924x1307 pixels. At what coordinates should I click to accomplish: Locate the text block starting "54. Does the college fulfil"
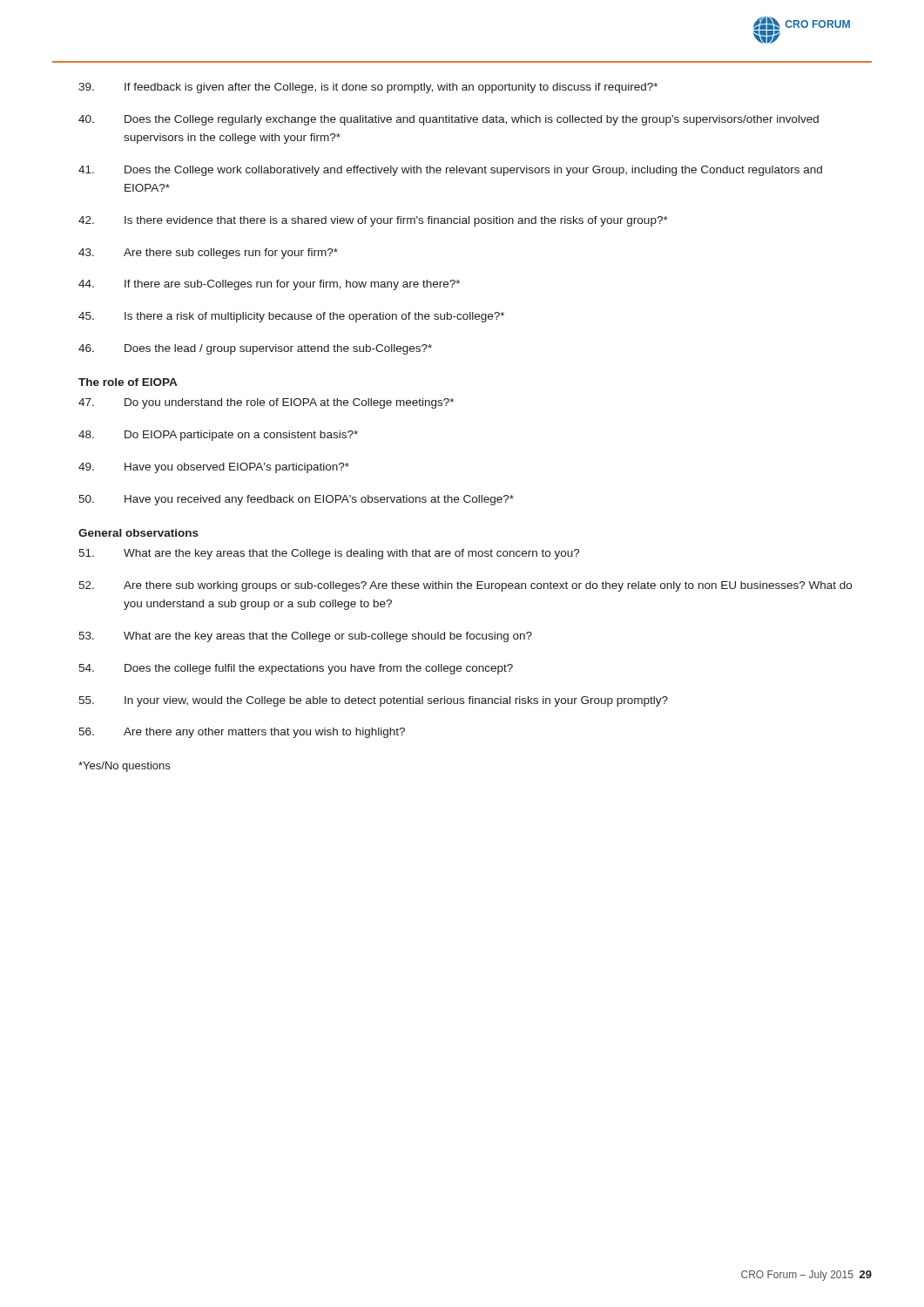(x=296, y=668)
